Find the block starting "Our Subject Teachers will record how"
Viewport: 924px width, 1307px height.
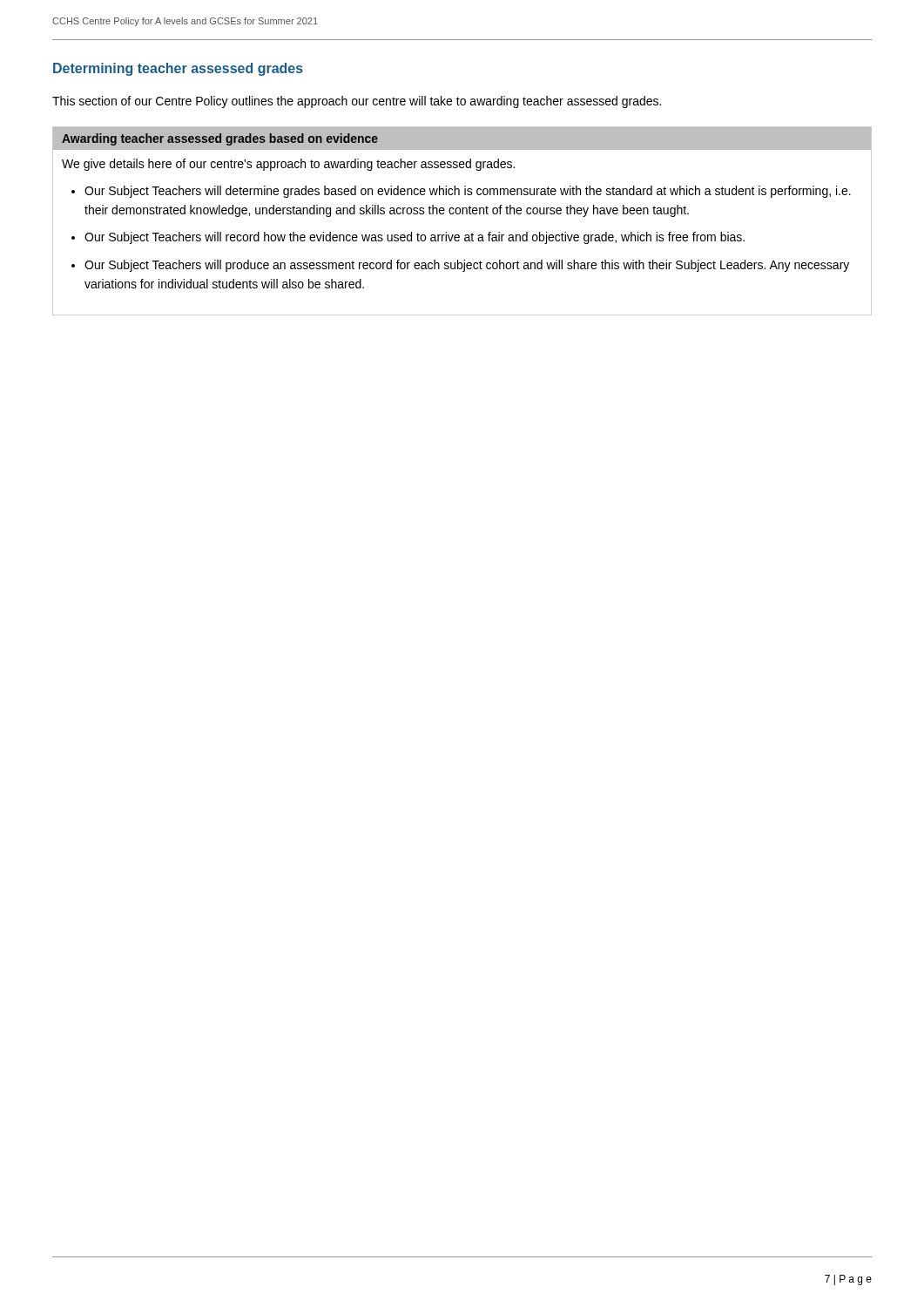(415, 237)
